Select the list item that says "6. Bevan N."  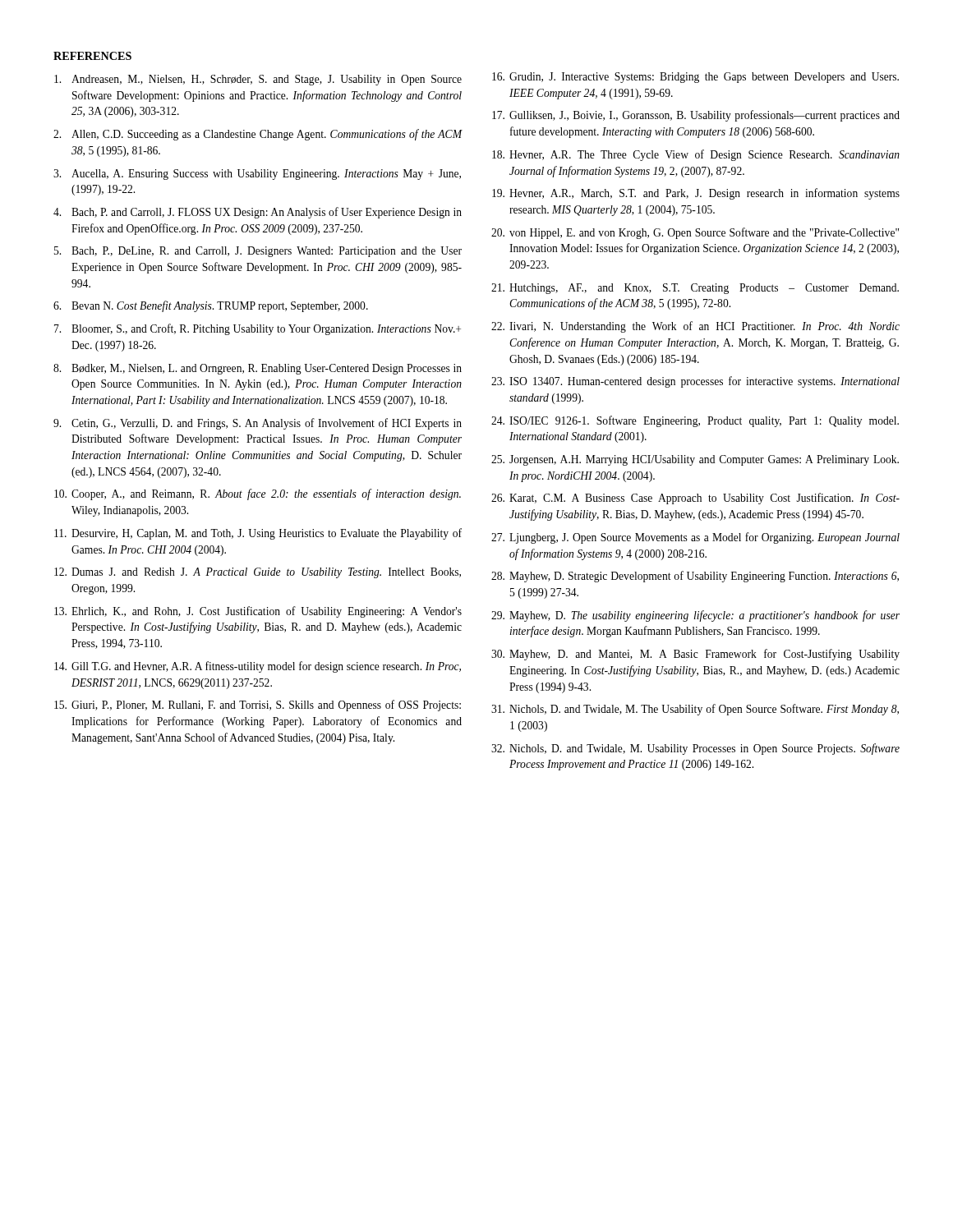pyautogui.click(x=258, y=307)
